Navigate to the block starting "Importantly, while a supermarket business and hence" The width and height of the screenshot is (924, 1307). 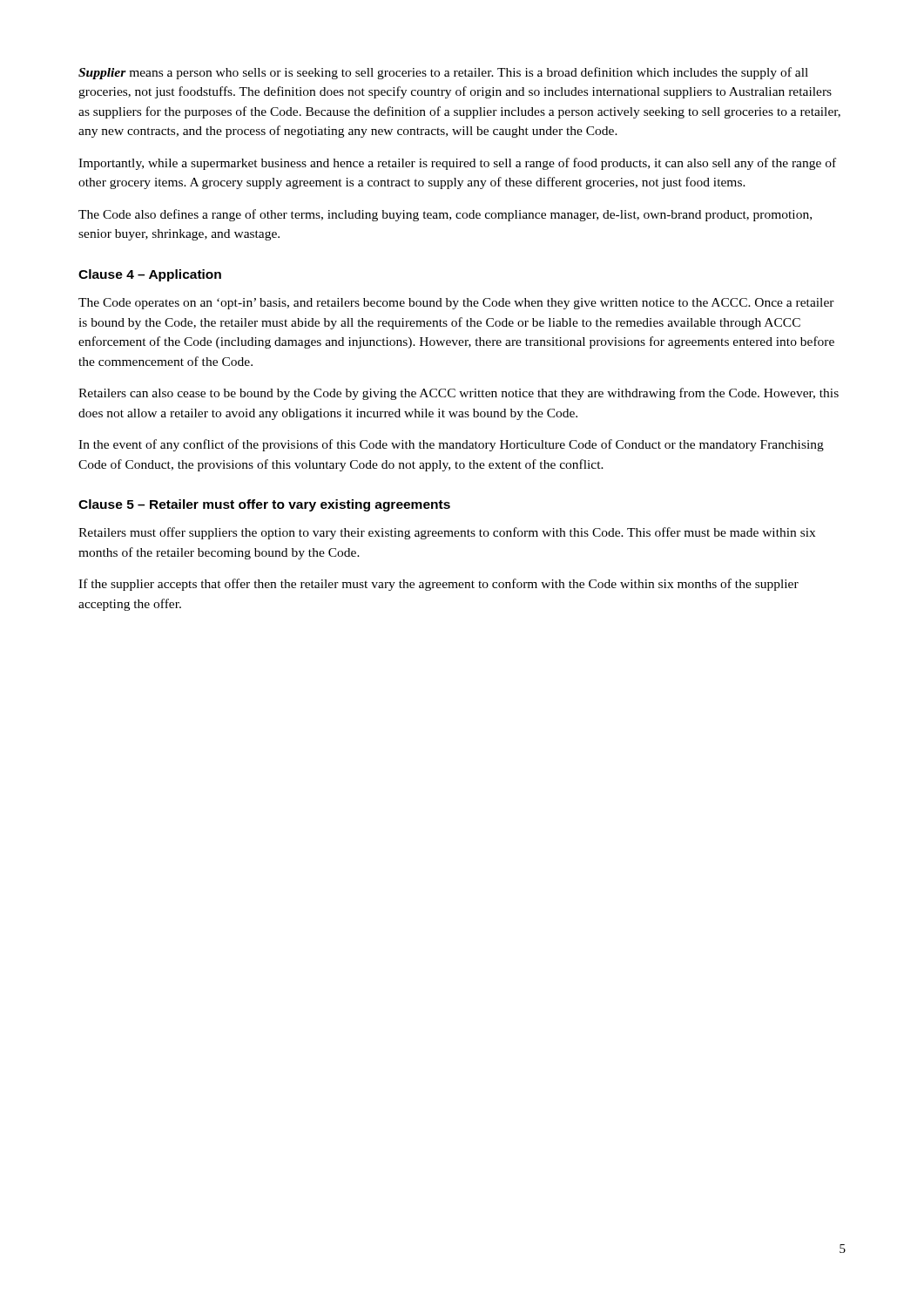point(457,172)
